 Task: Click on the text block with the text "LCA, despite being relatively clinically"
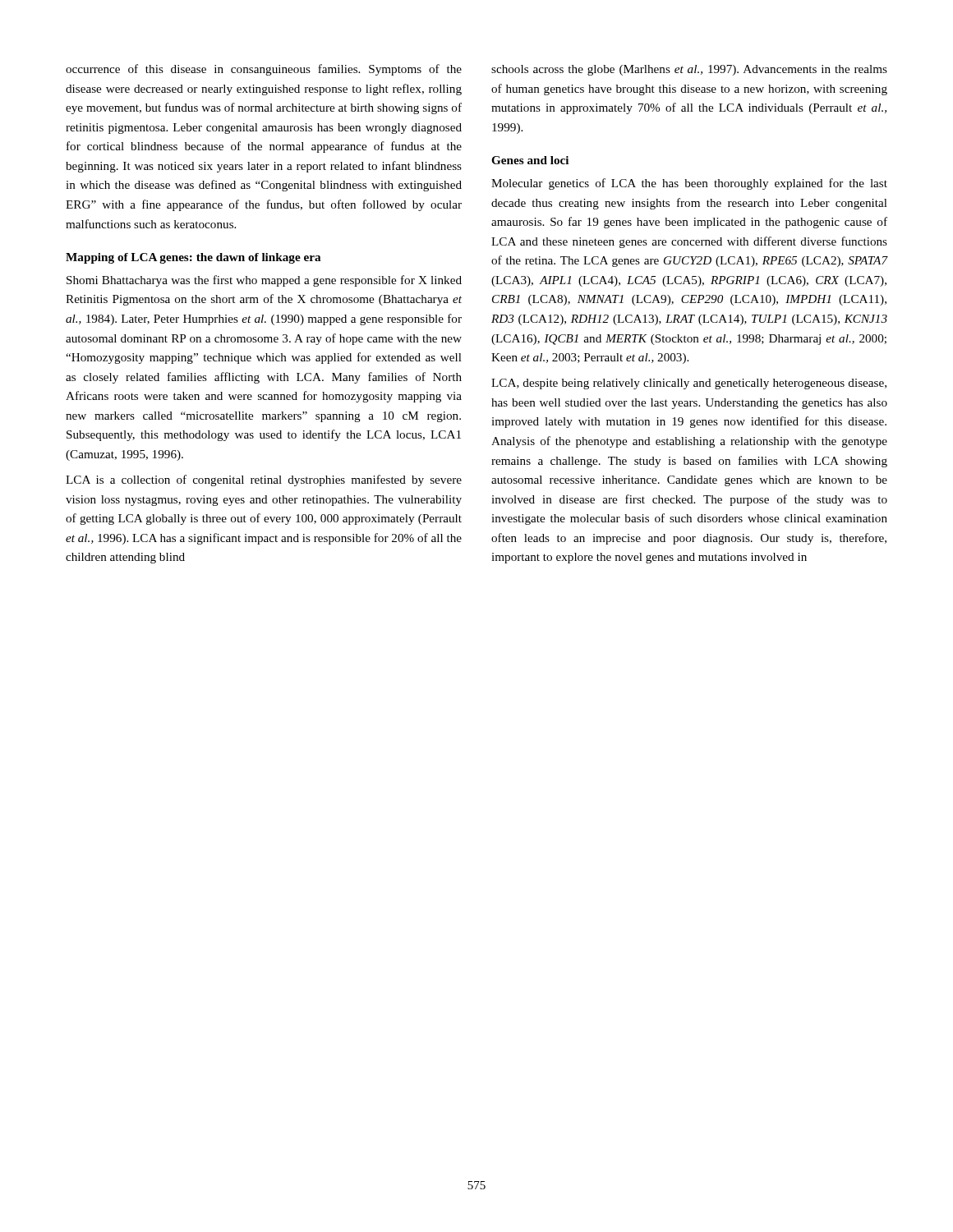[689, 470]
